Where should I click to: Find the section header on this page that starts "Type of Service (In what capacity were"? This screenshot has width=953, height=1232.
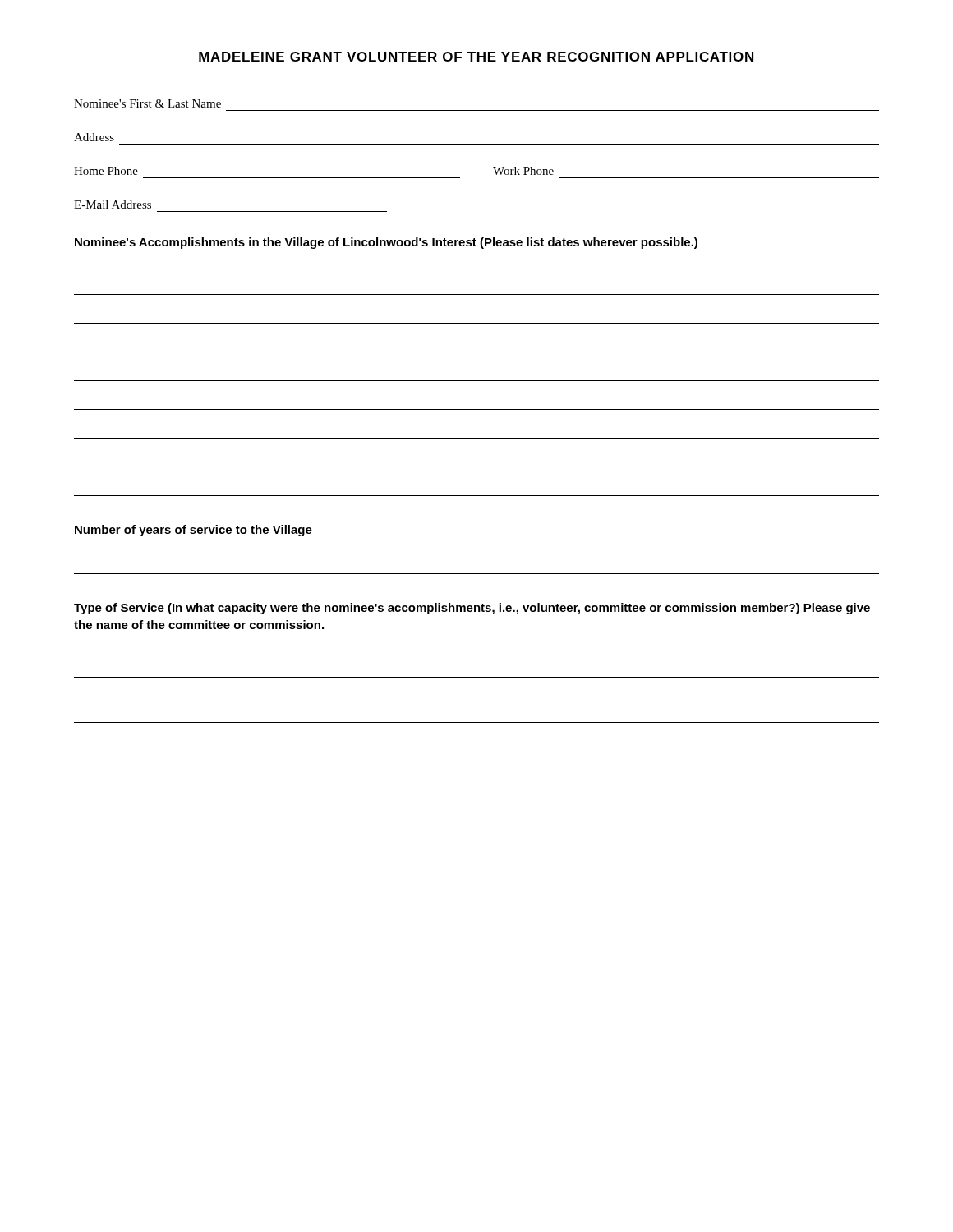coord(472,616)
